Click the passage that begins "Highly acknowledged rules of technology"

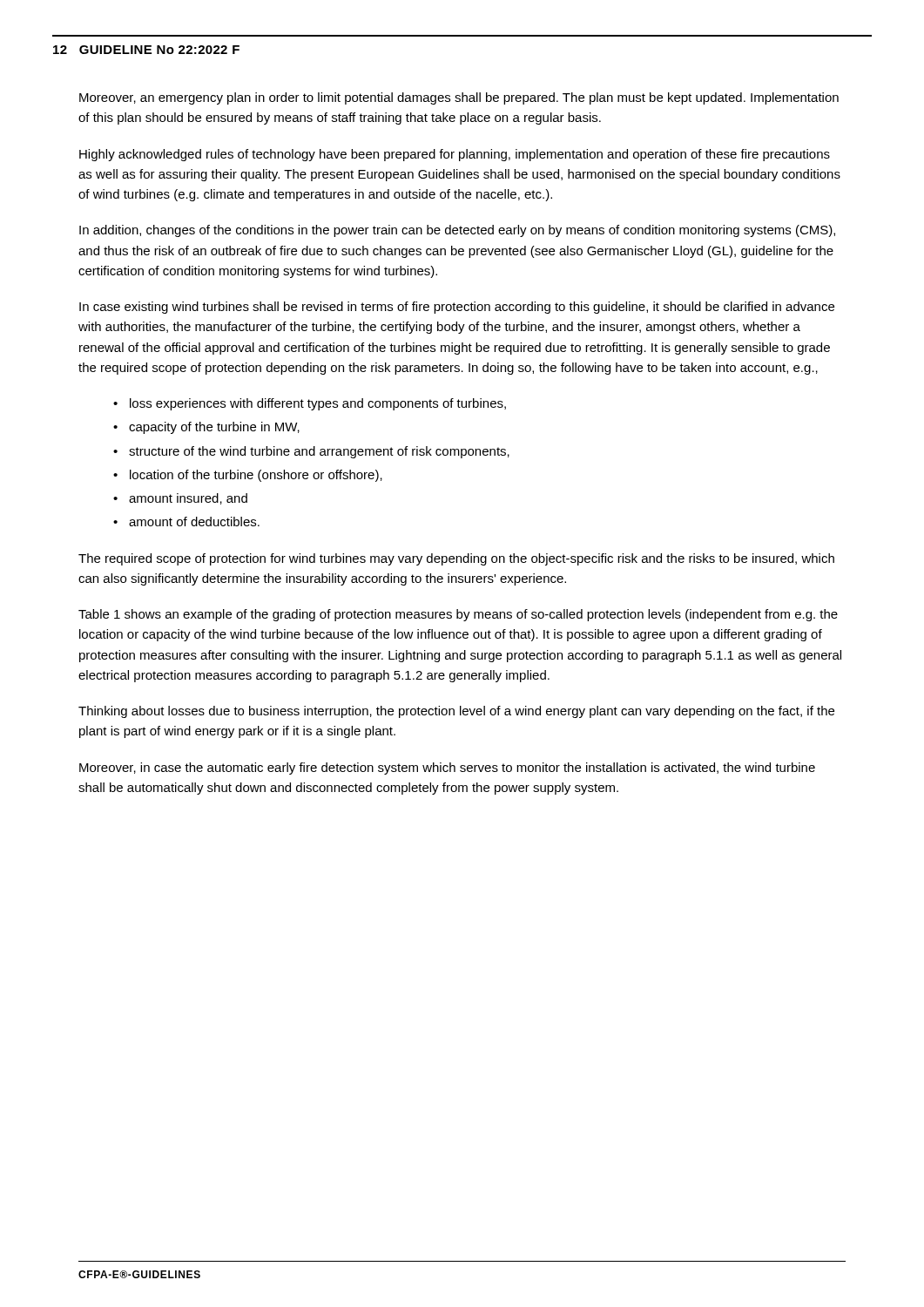(x=459, y=174)
